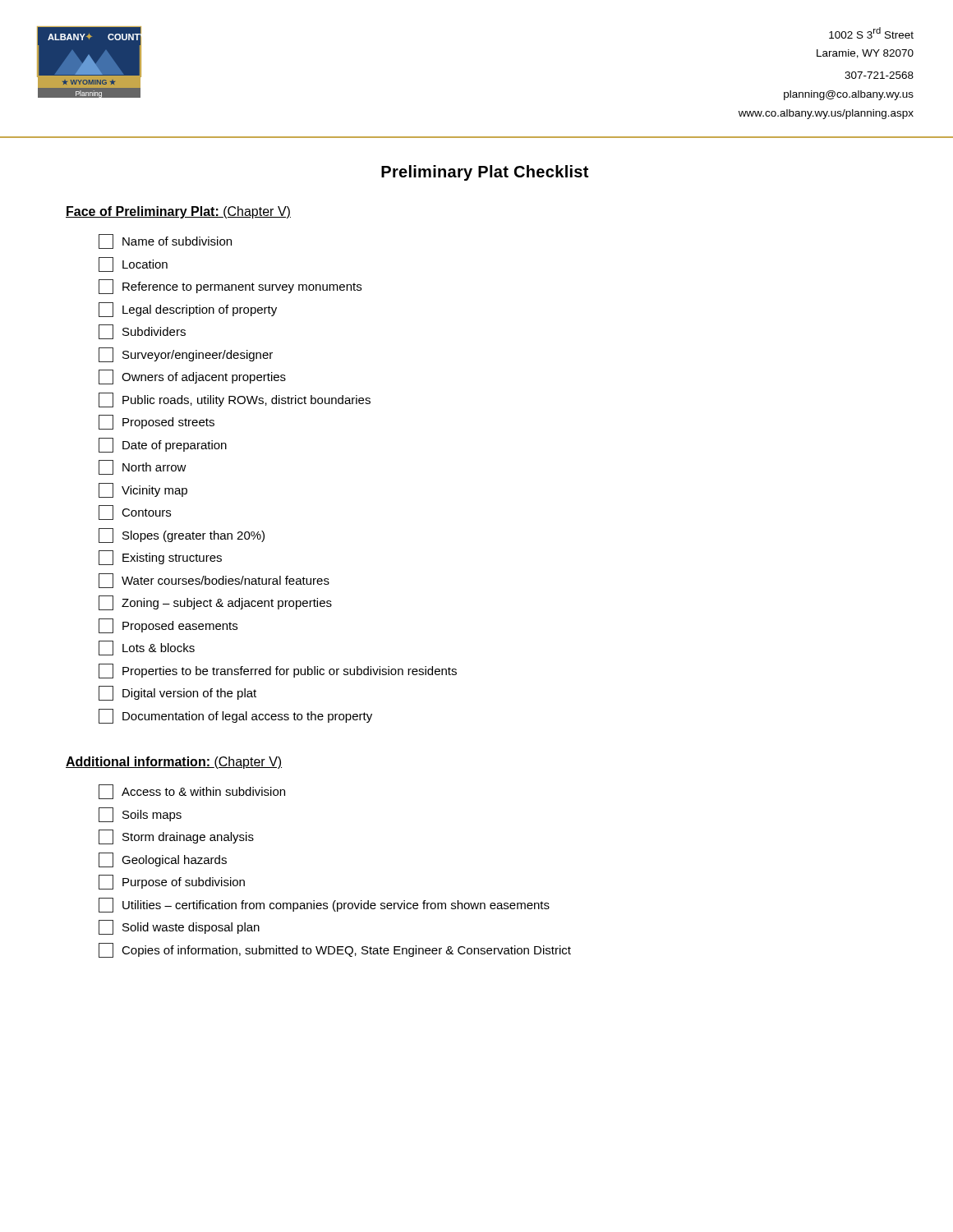Screen dimensions: 1232x953
Task: Select the element starting "Purpose of subdivision"
Action: 172,882
